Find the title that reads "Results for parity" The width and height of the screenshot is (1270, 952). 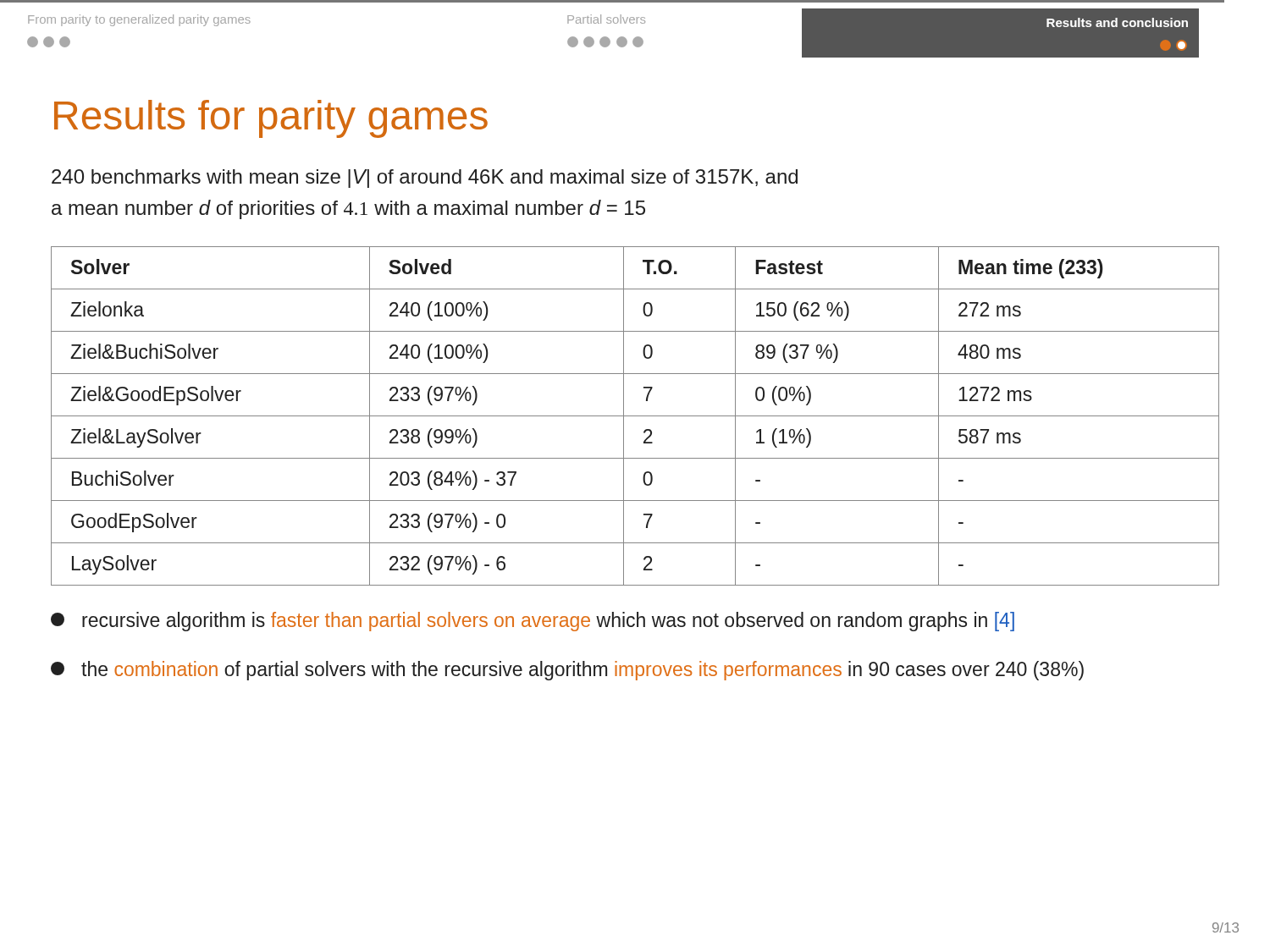tap(270, 116)
